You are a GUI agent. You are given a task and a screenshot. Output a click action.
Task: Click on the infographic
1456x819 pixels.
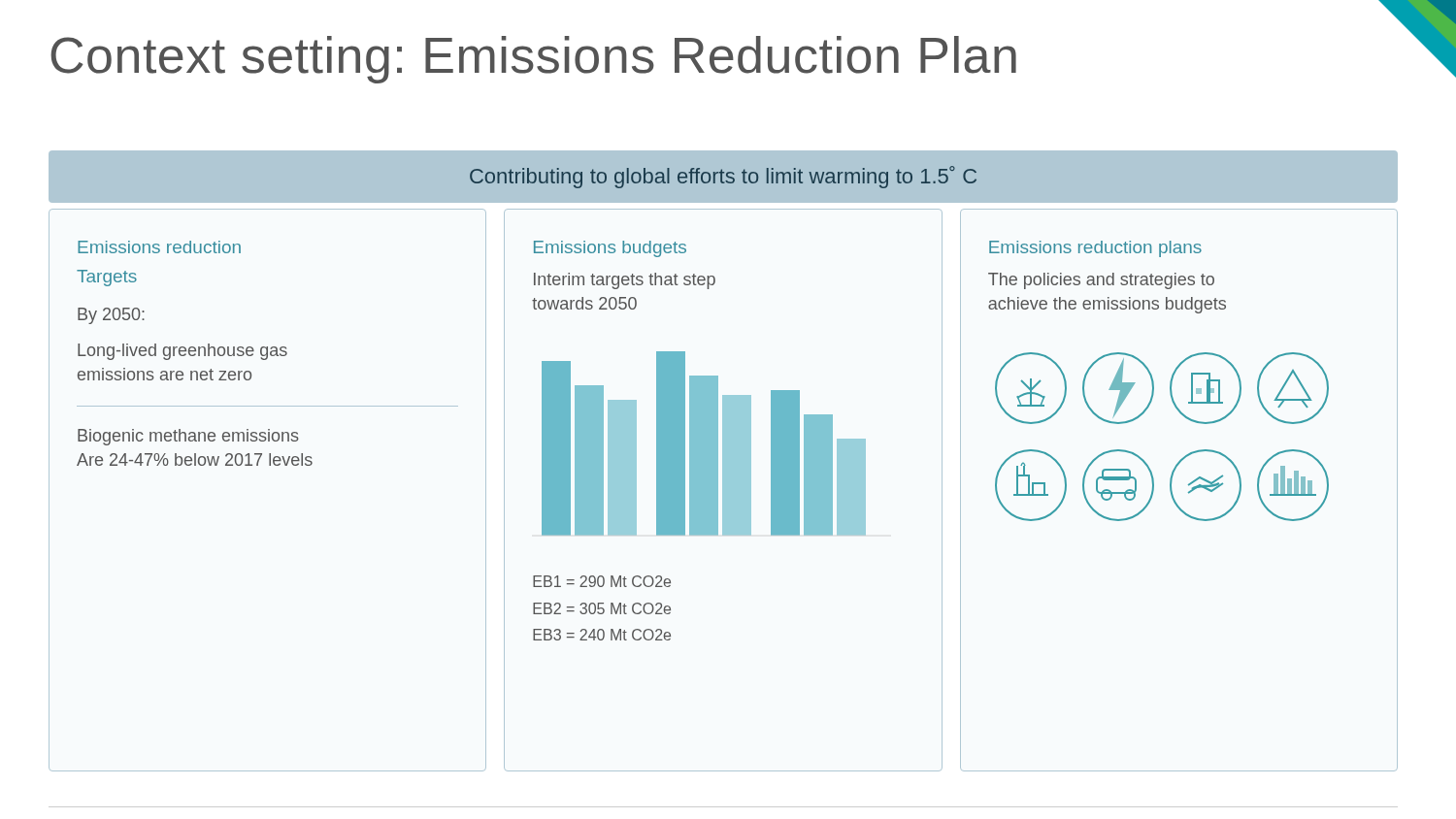coord(1179,439)
